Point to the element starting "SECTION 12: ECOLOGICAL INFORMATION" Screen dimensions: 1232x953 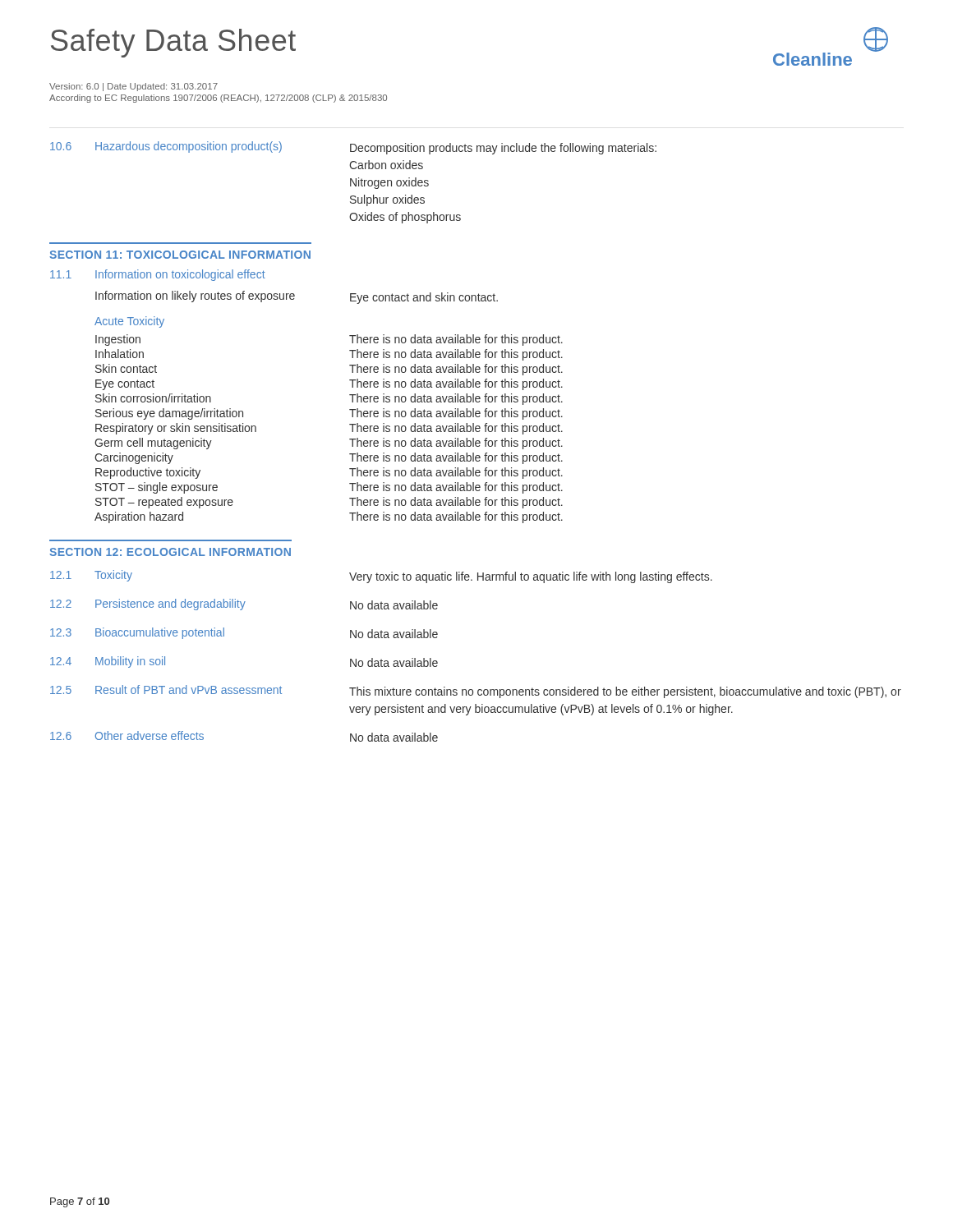(171, 549)
